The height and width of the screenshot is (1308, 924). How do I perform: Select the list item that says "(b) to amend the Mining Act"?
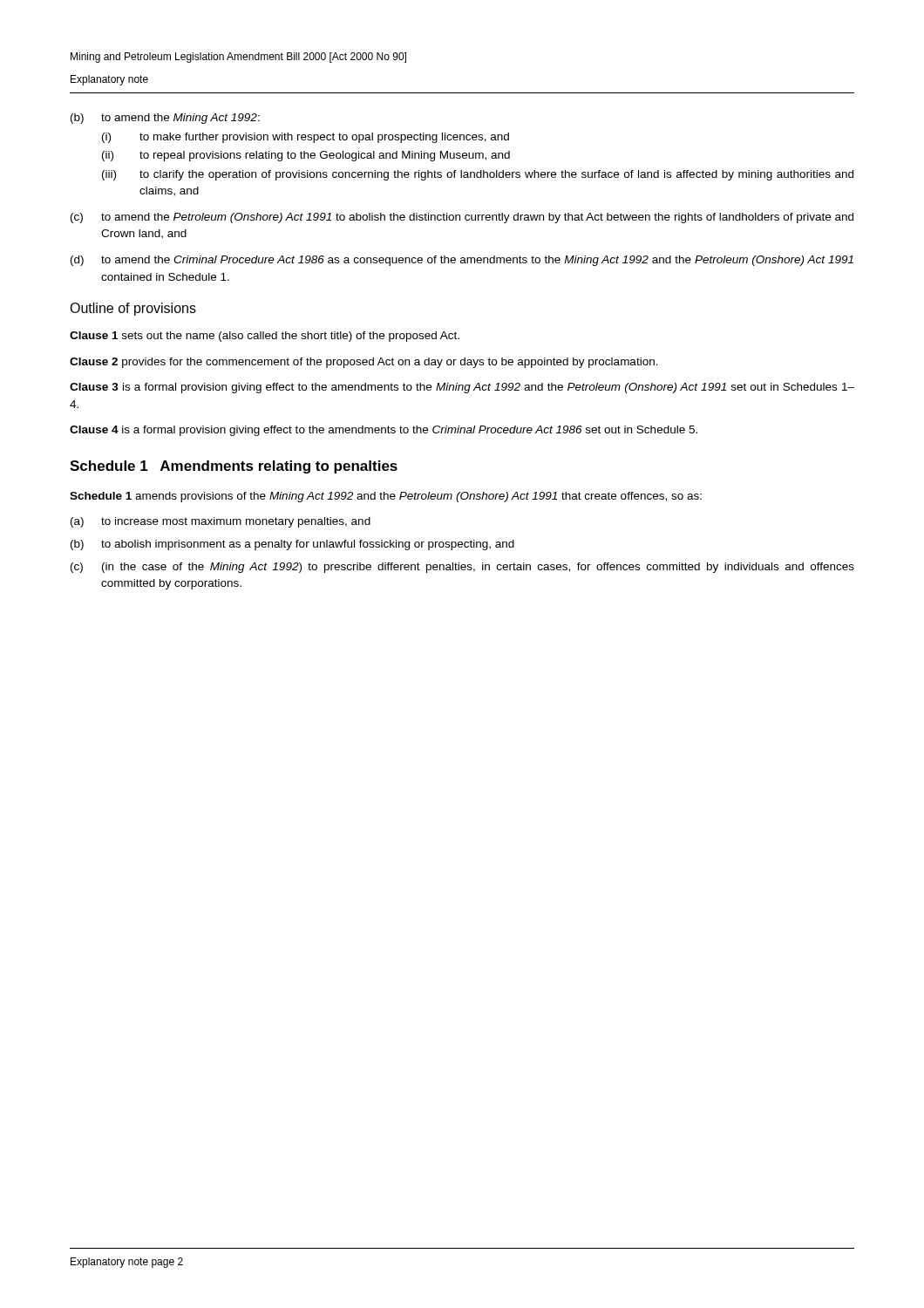[x=462, y=154]
